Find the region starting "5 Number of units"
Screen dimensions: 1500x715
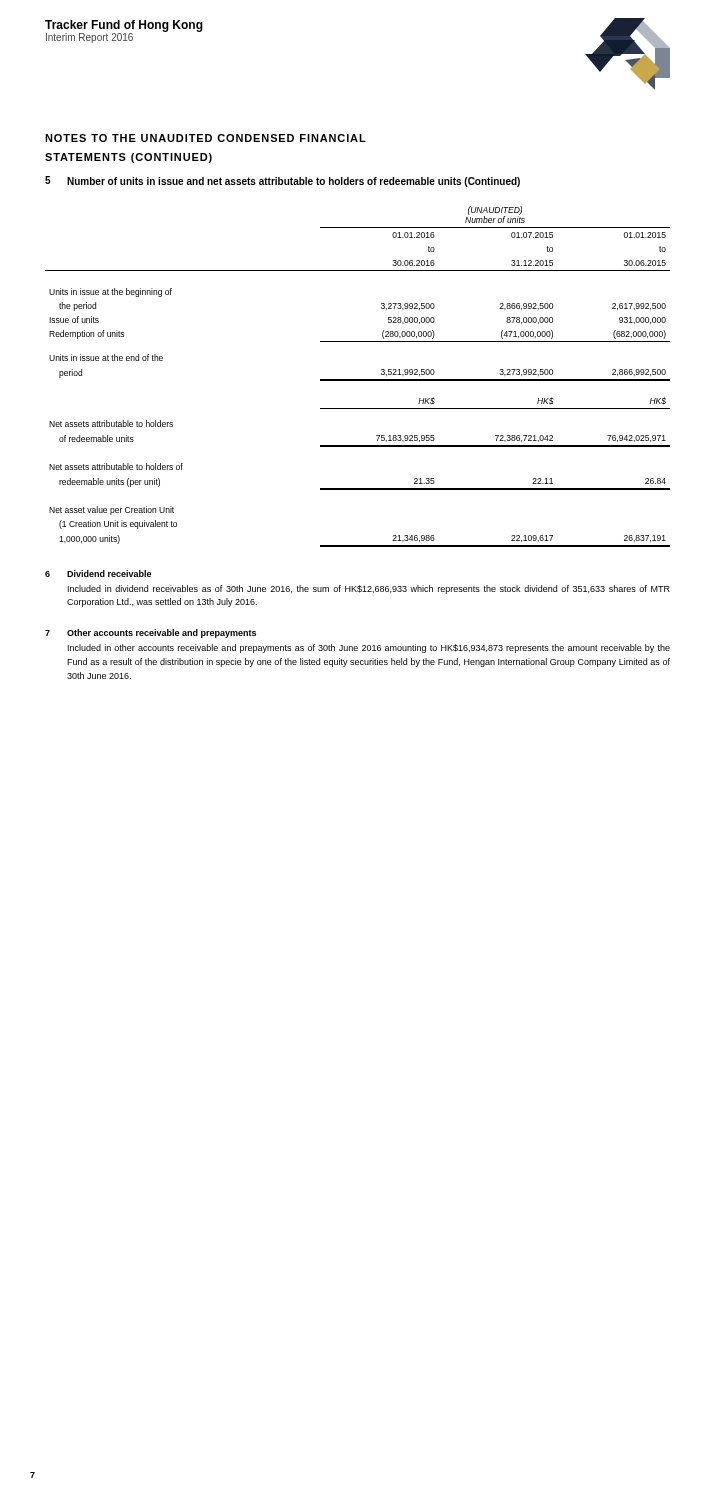358,182
